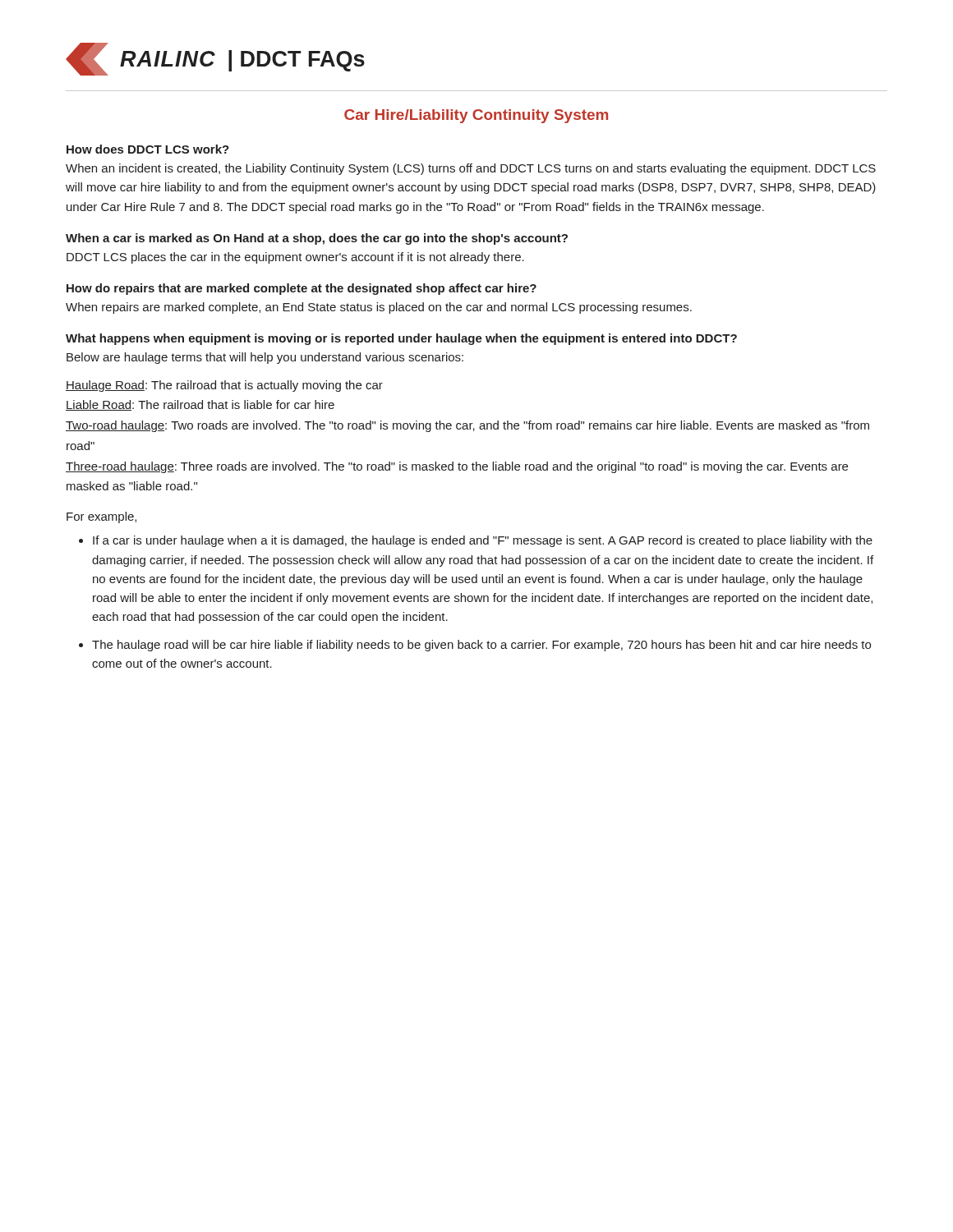
Task: Click on the passage starting "When repairs are marked complete,"
Action: click(379, 307)
